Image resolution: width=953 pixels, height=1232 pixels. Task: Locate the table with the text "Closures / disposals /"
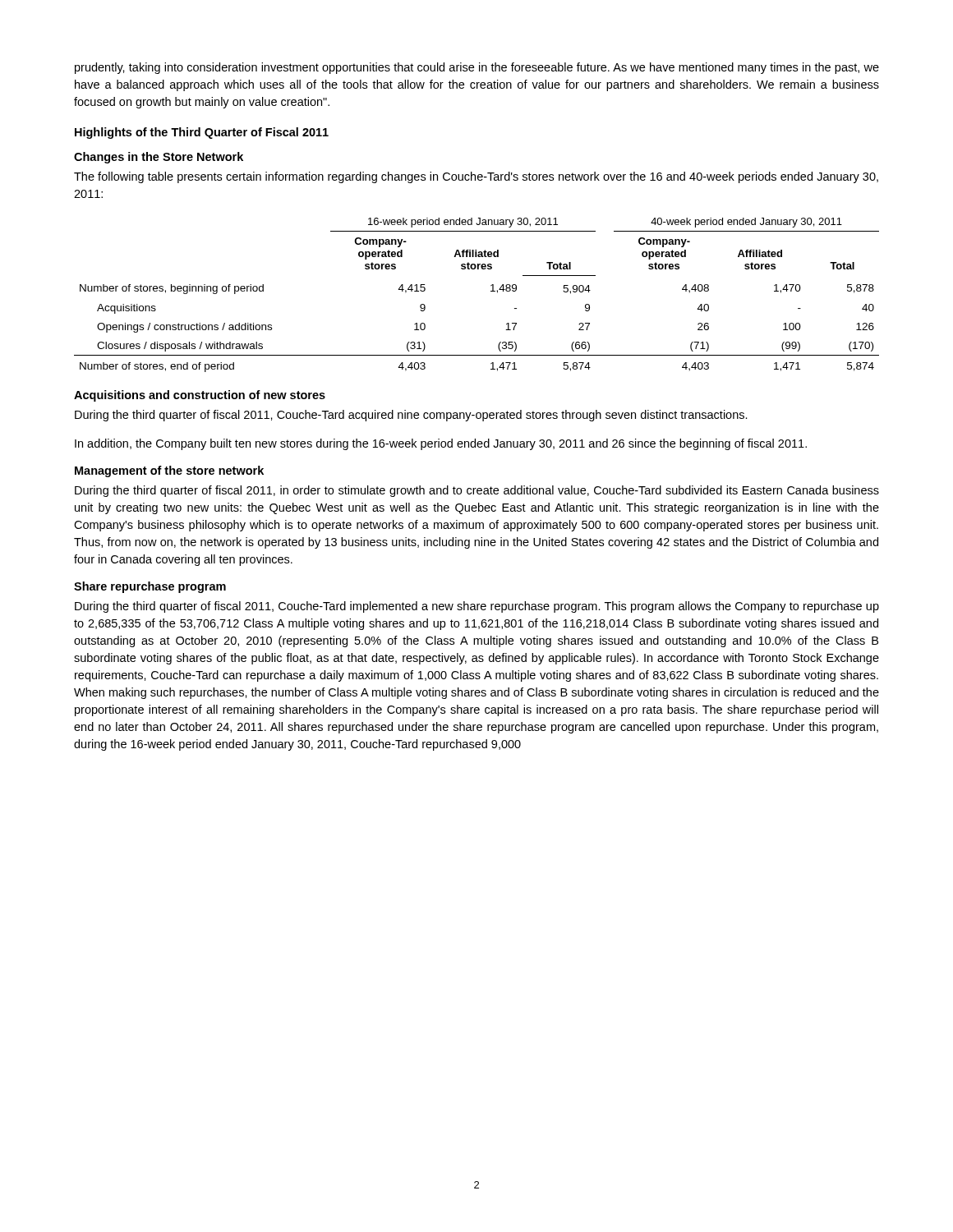coord(476,295)
